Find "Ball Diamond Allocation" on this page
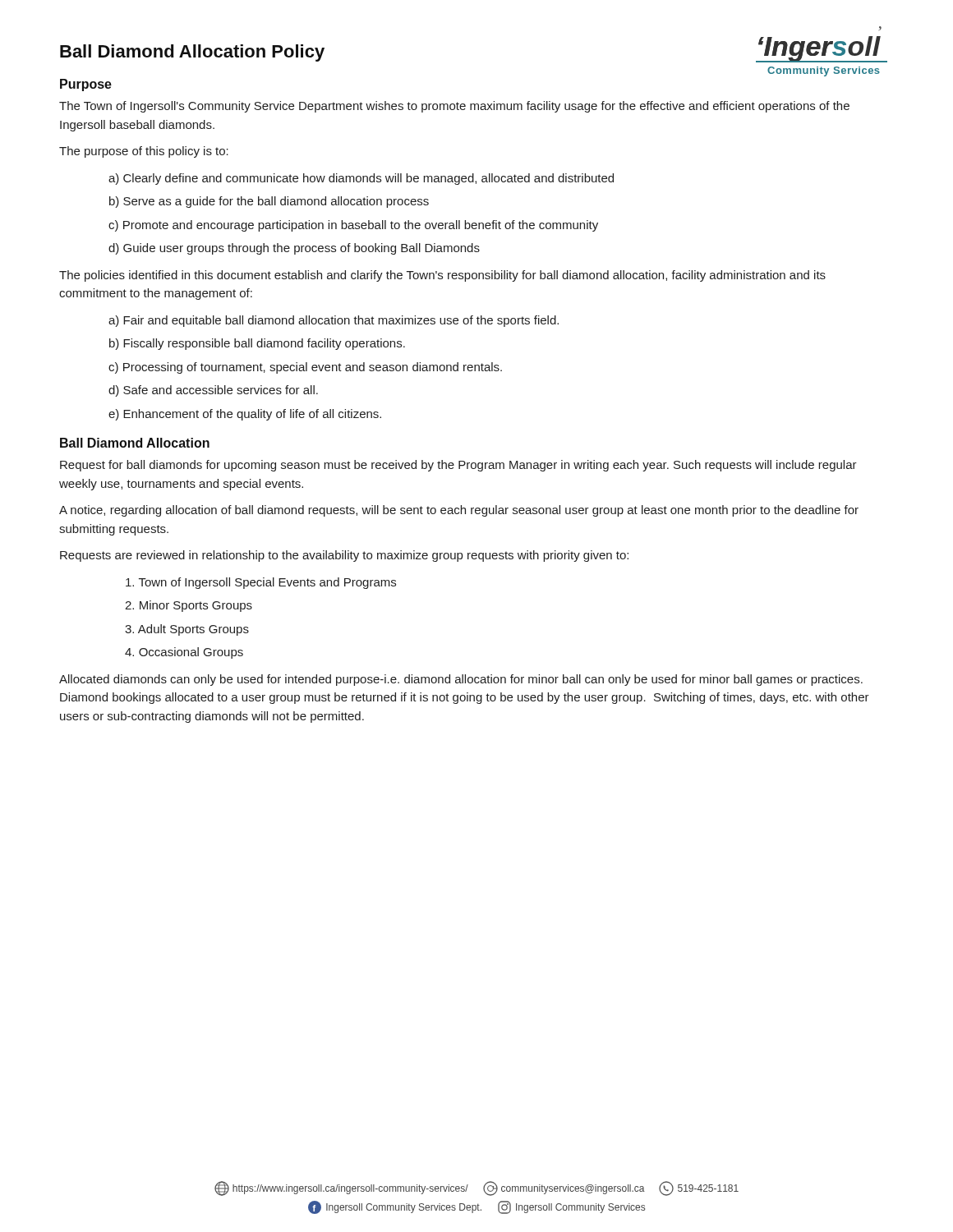The height and width of the screenshot is (1232, 953). (x=135, y=443)
